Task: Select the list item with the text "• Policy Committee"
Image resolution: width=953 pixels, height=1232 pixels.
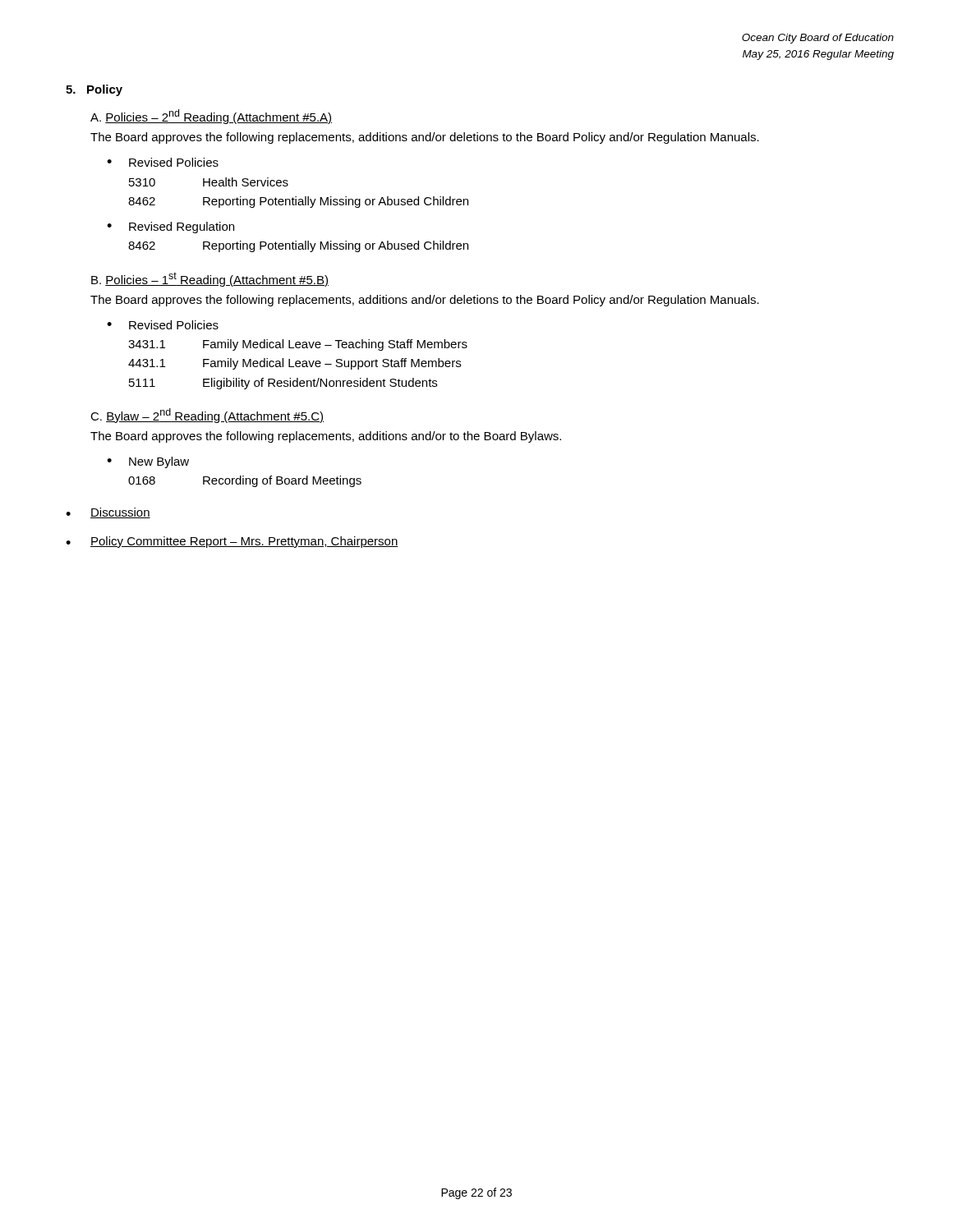Action: tap(232, 543)
